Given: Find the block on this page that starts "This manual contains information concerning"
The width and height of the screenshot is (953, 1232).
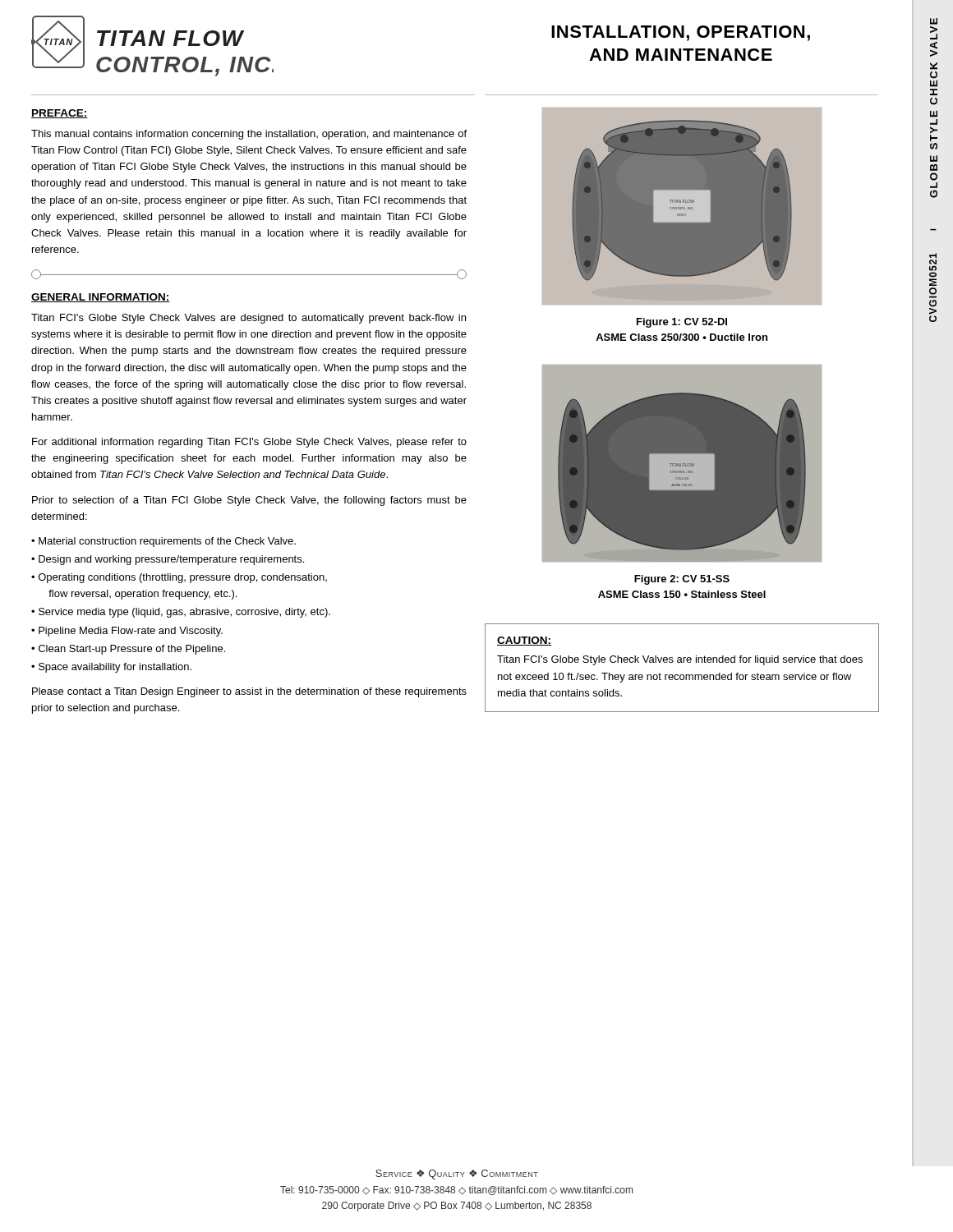Looking at the screenshot, I should (x=249, y=191).
